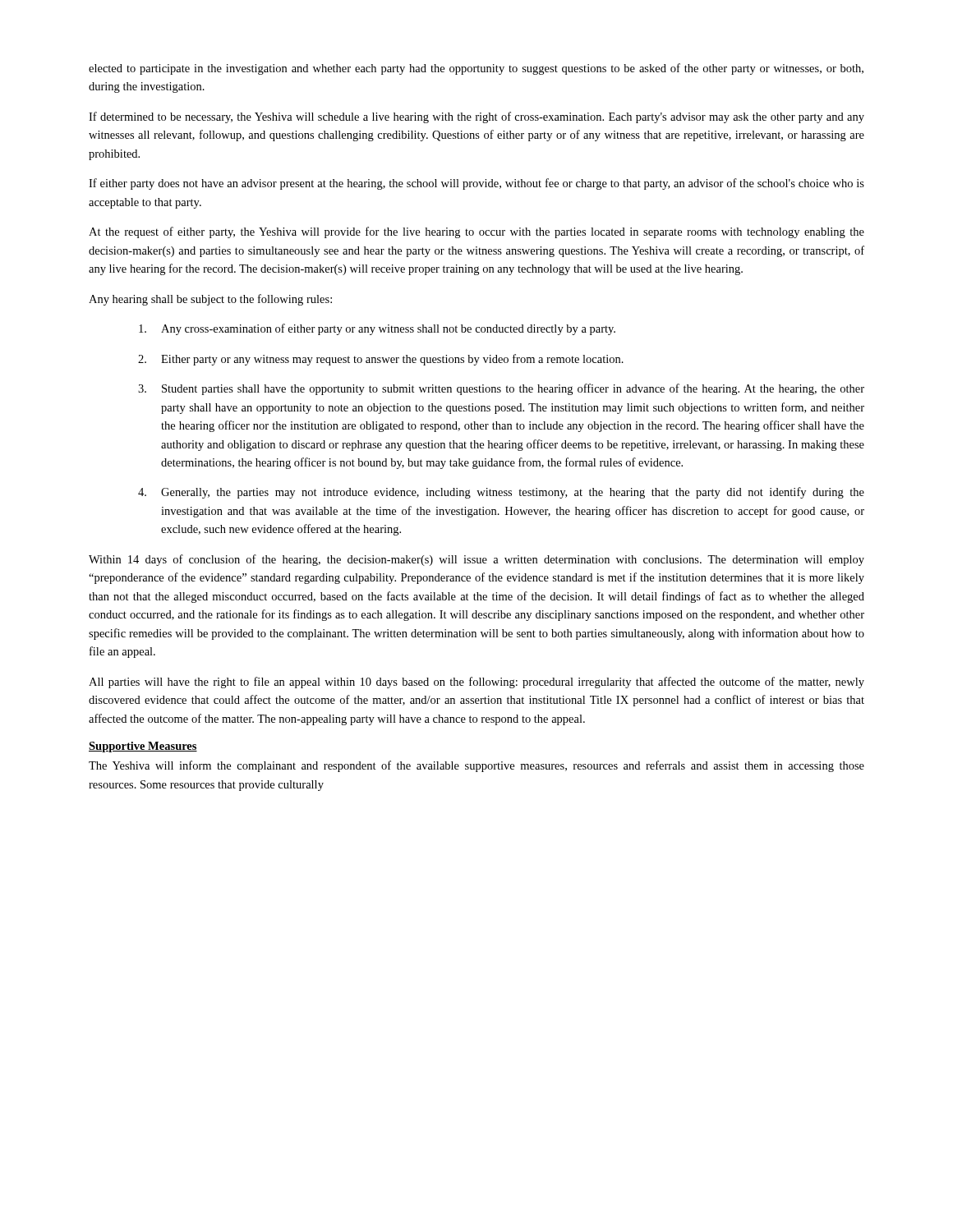Image resolution: width=953 pixels, height=1232 pixels.
Task: Find the text block starting "3. Student parties shall"
Action: coord(501,426)
